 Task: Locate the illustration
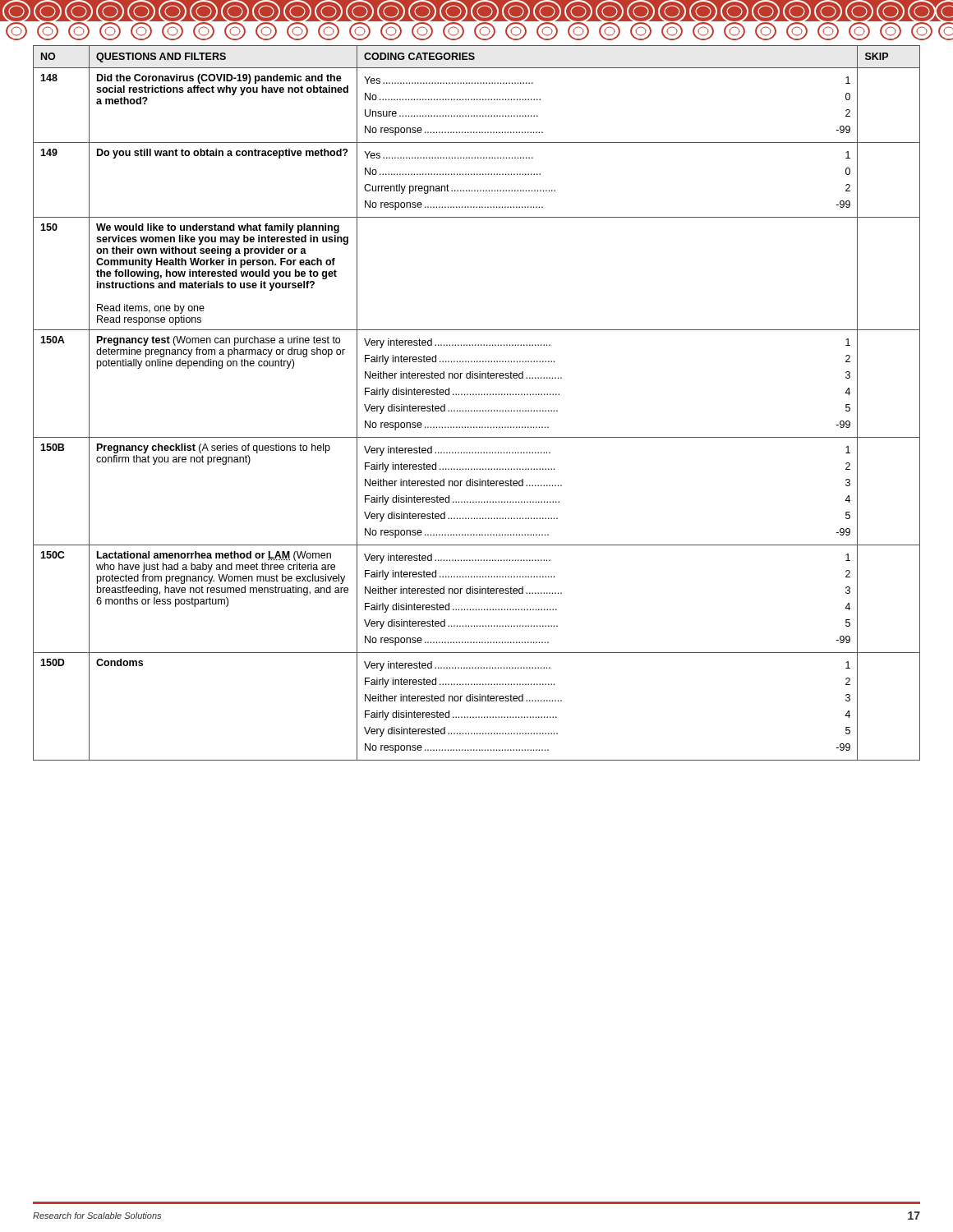coord(476,21)
